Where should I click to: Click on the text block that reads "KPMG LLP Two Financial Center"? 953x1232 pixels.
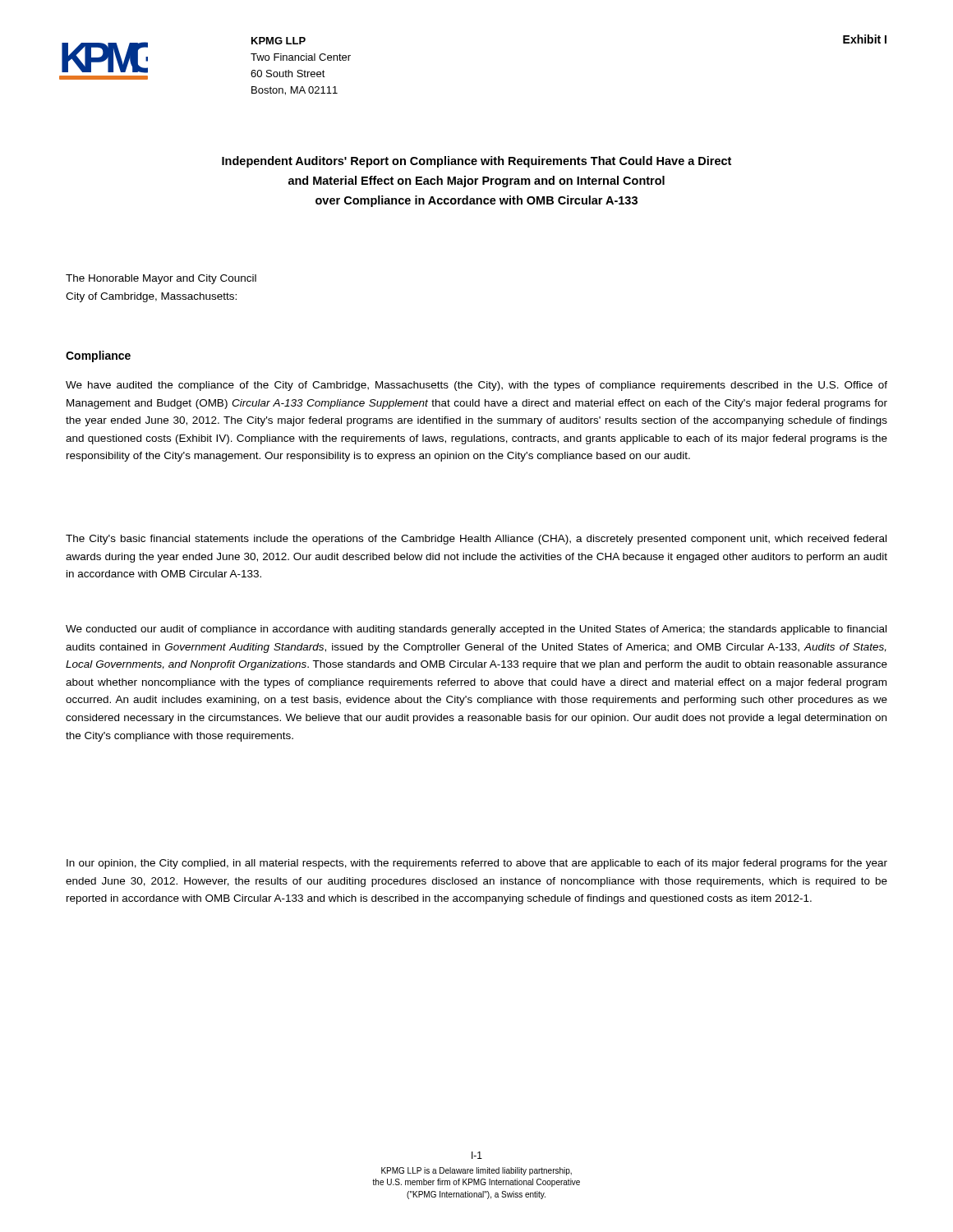point(301,65)
